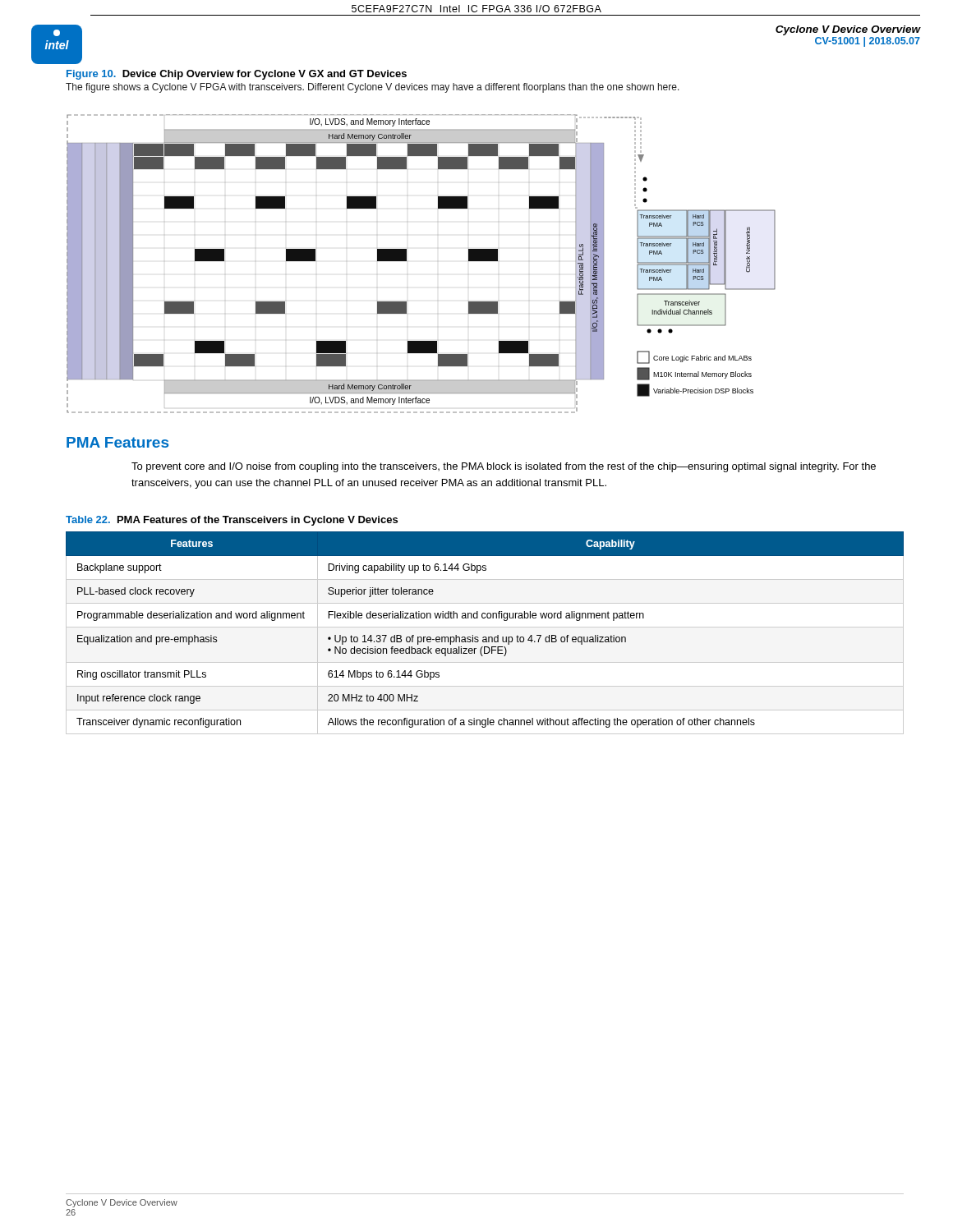
Task: Click on the text block with the text "To prevent core and I/O noise"
Action: (x=504, y=474)
